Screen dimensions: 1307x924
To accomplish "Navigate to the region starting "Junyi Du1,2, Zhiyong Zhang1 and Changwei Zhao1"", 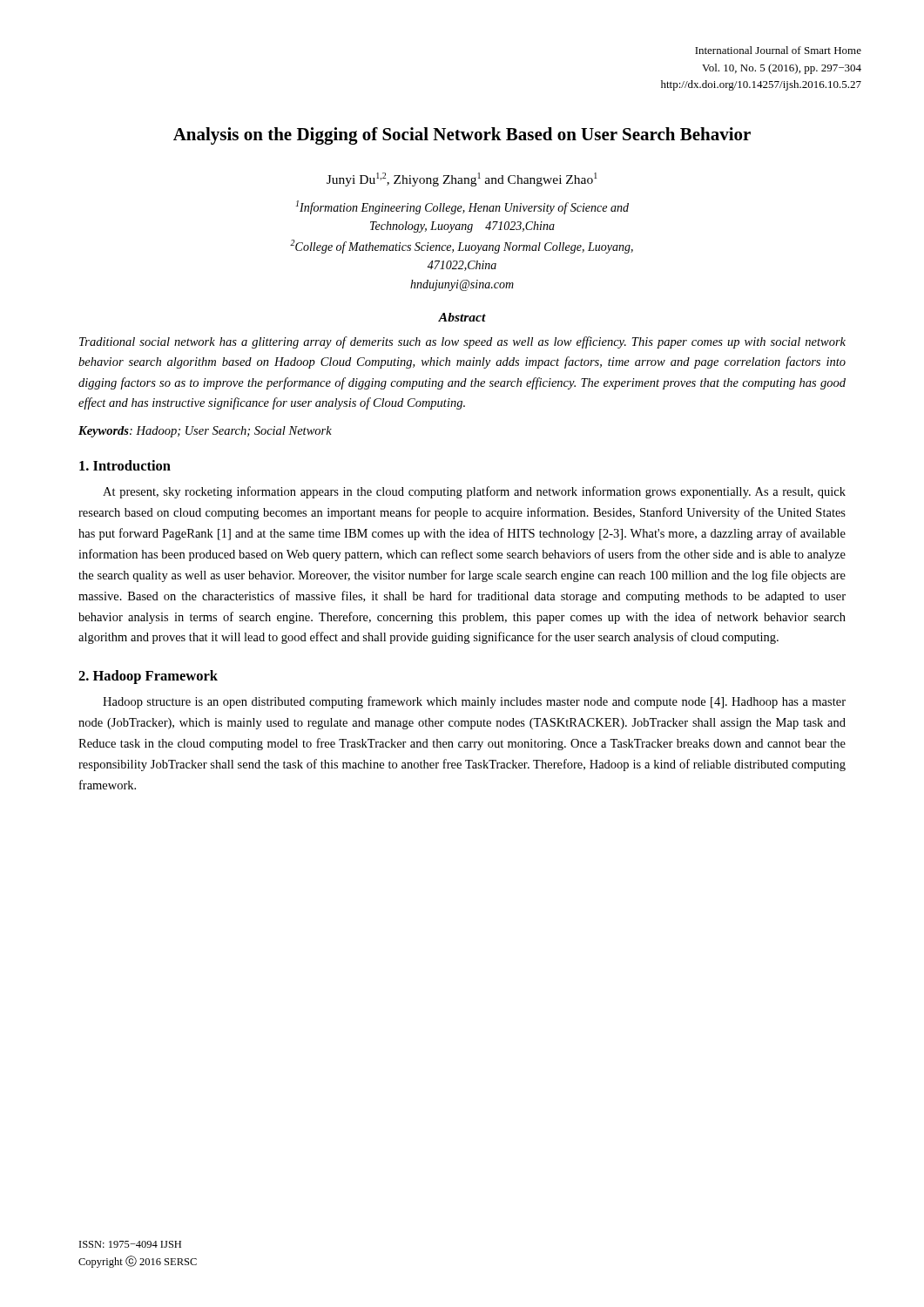I will coord(462,179).
